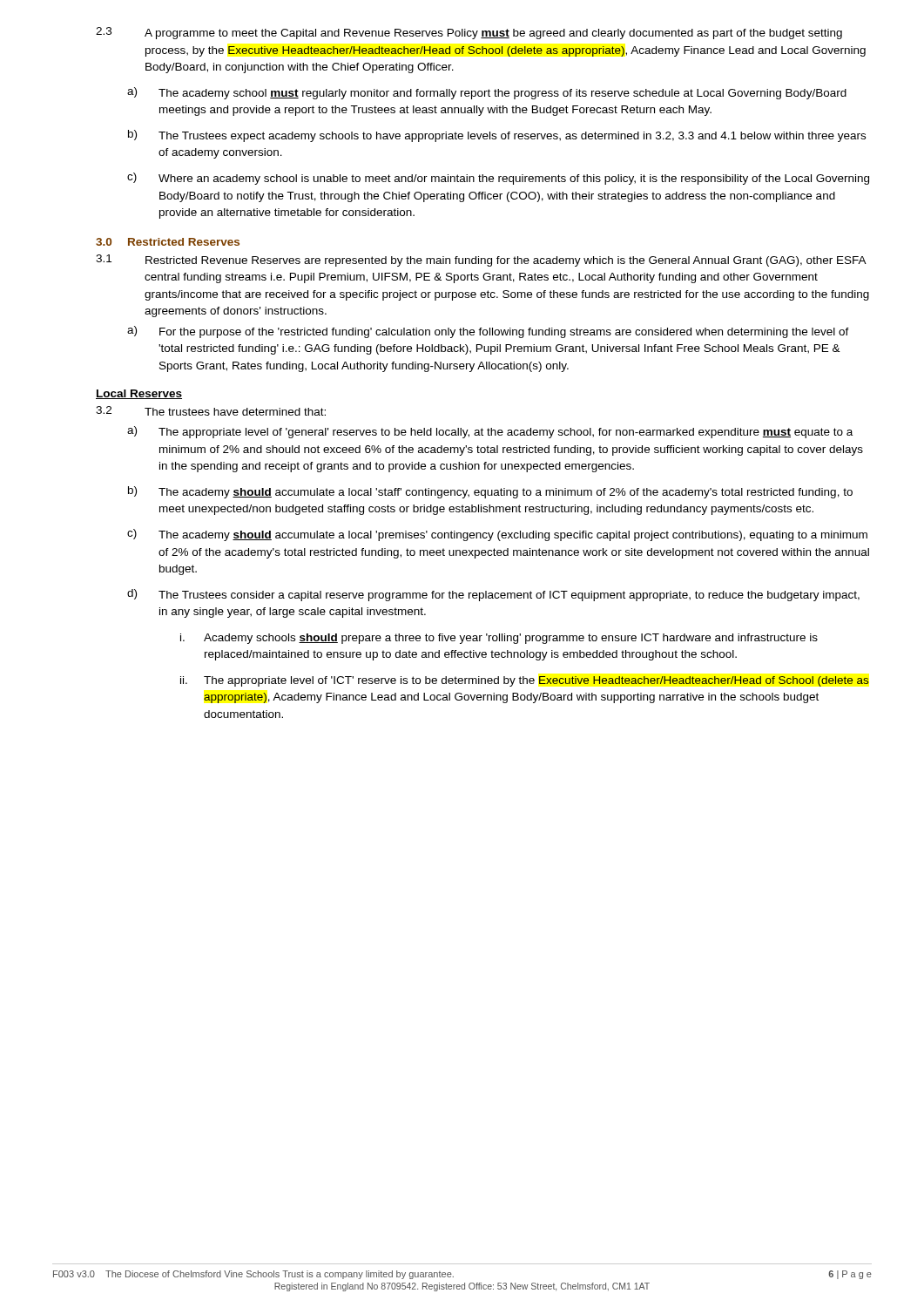This screenshot has height=1307, width=924.
Task: Navigate to the region starting "i. Academy schools should prepare a three to"
Action: (x=526, y=646)
